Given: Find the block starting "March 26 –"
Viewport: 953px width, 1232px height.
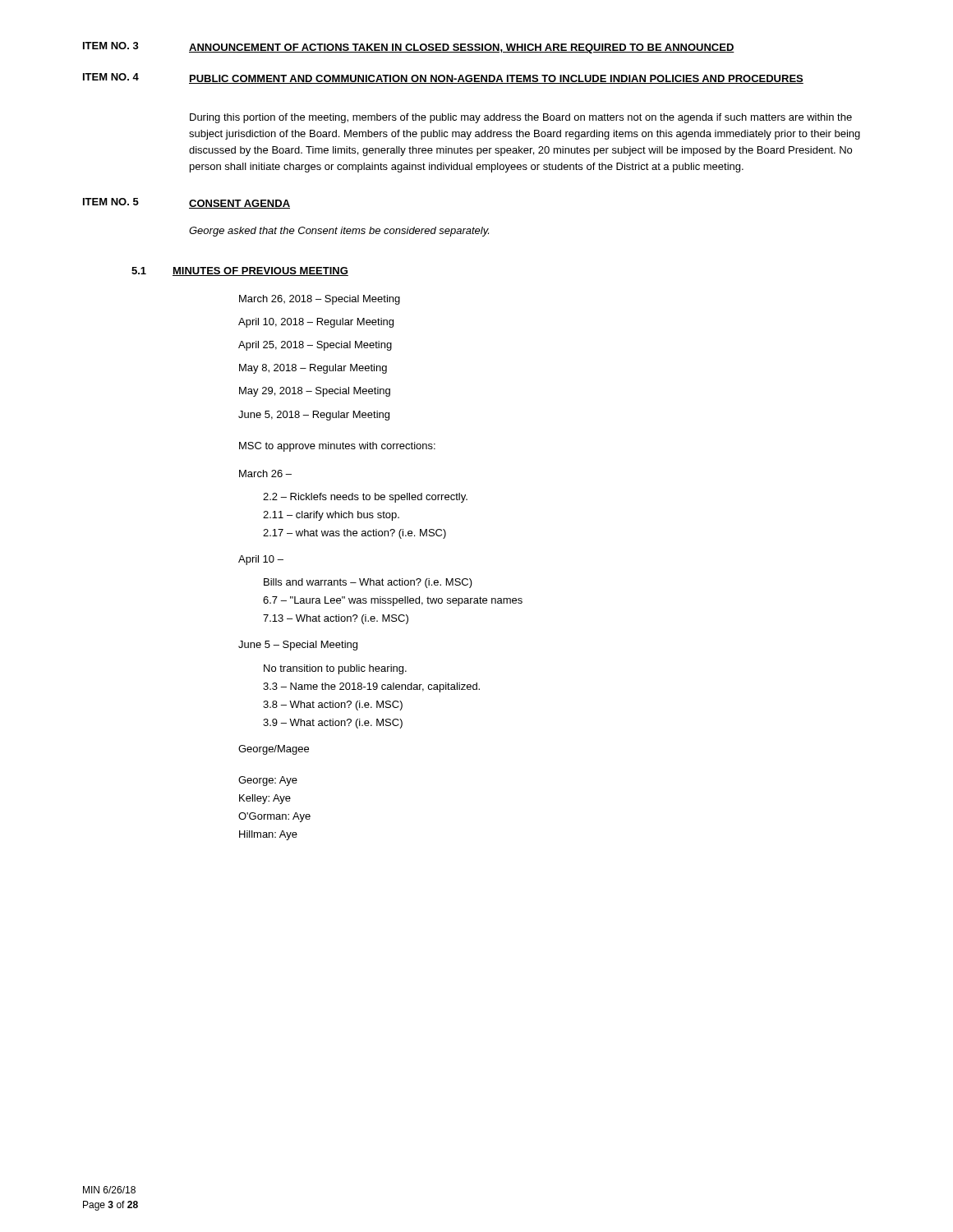Looking at the screenshot, I should point(265,473).
